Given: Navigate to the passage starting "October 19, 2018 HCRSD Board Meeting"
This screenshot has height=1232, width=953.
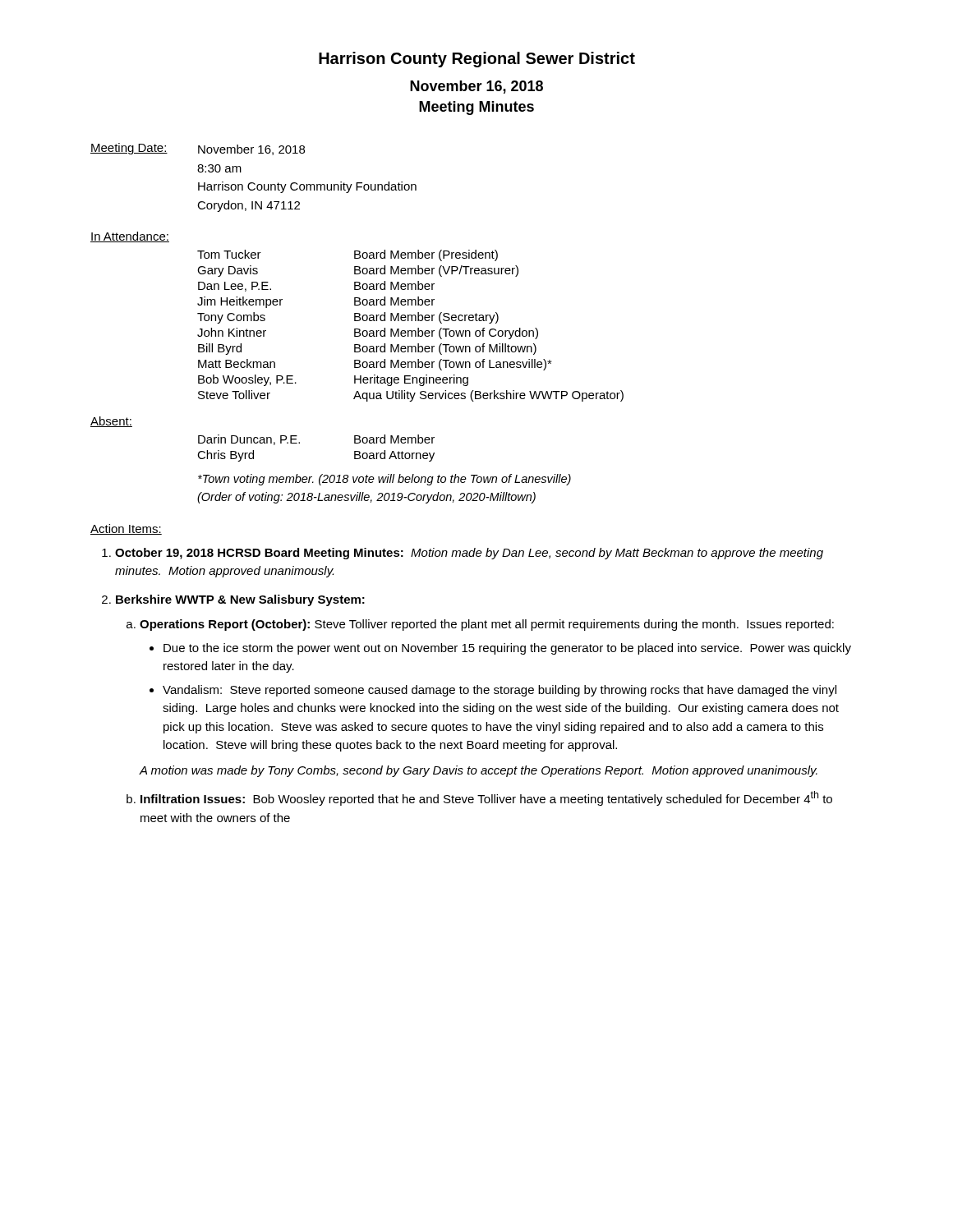Looking at the screenshot, I should pos(469,561).
